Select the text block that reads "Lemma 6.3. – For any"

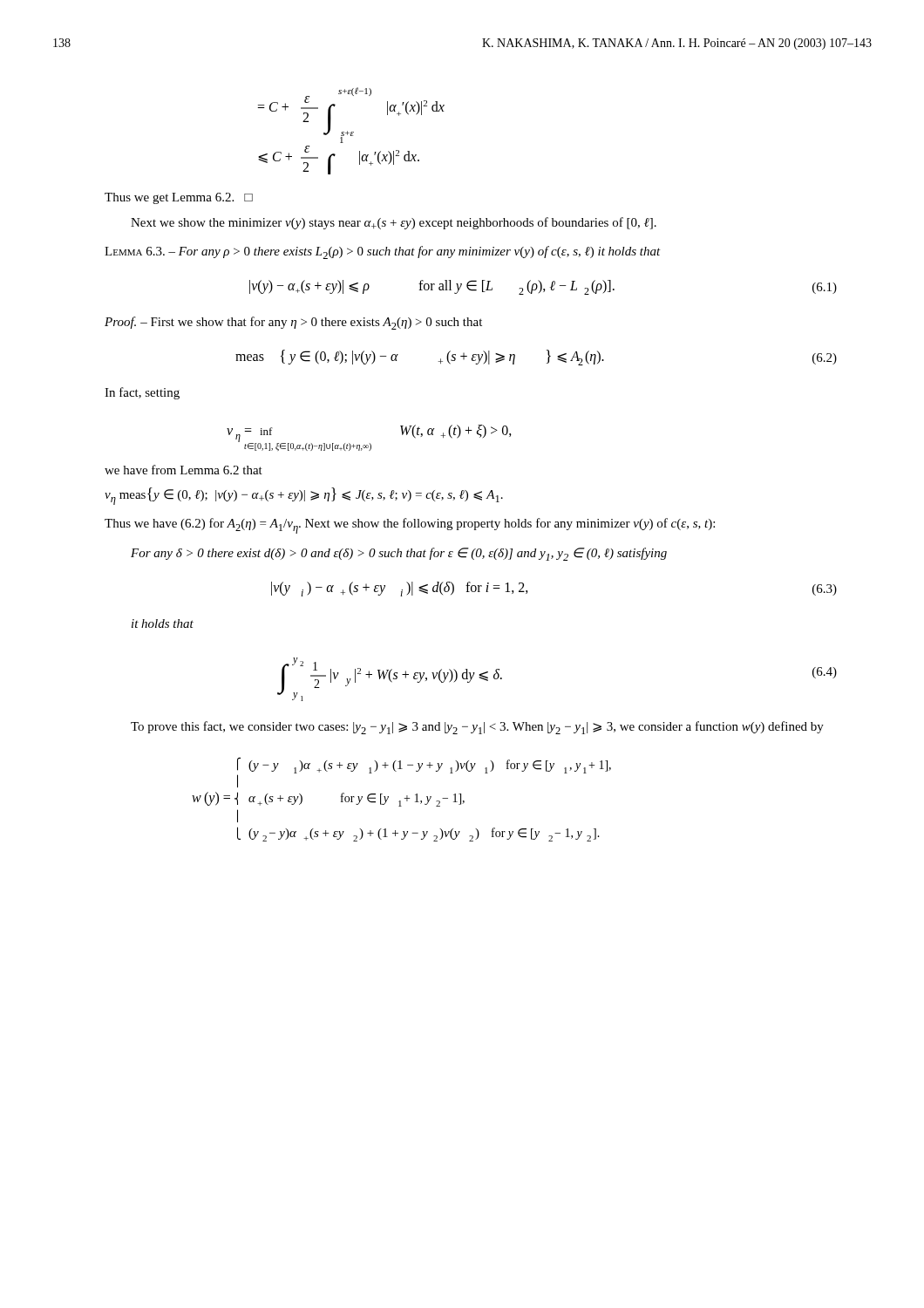coord(382,253)
